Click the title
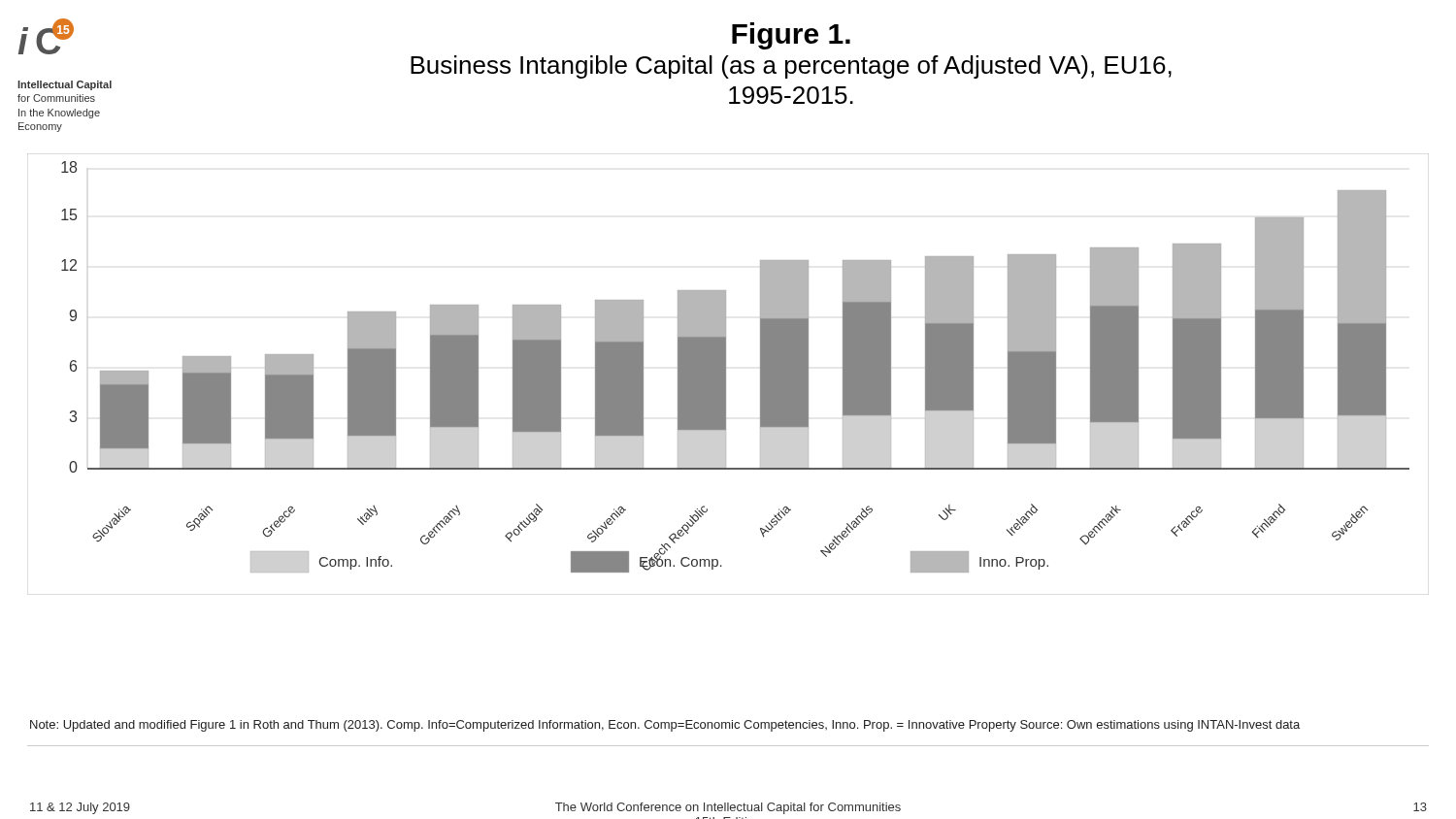This screenshot has height=819, width=1456. point(791,64)
